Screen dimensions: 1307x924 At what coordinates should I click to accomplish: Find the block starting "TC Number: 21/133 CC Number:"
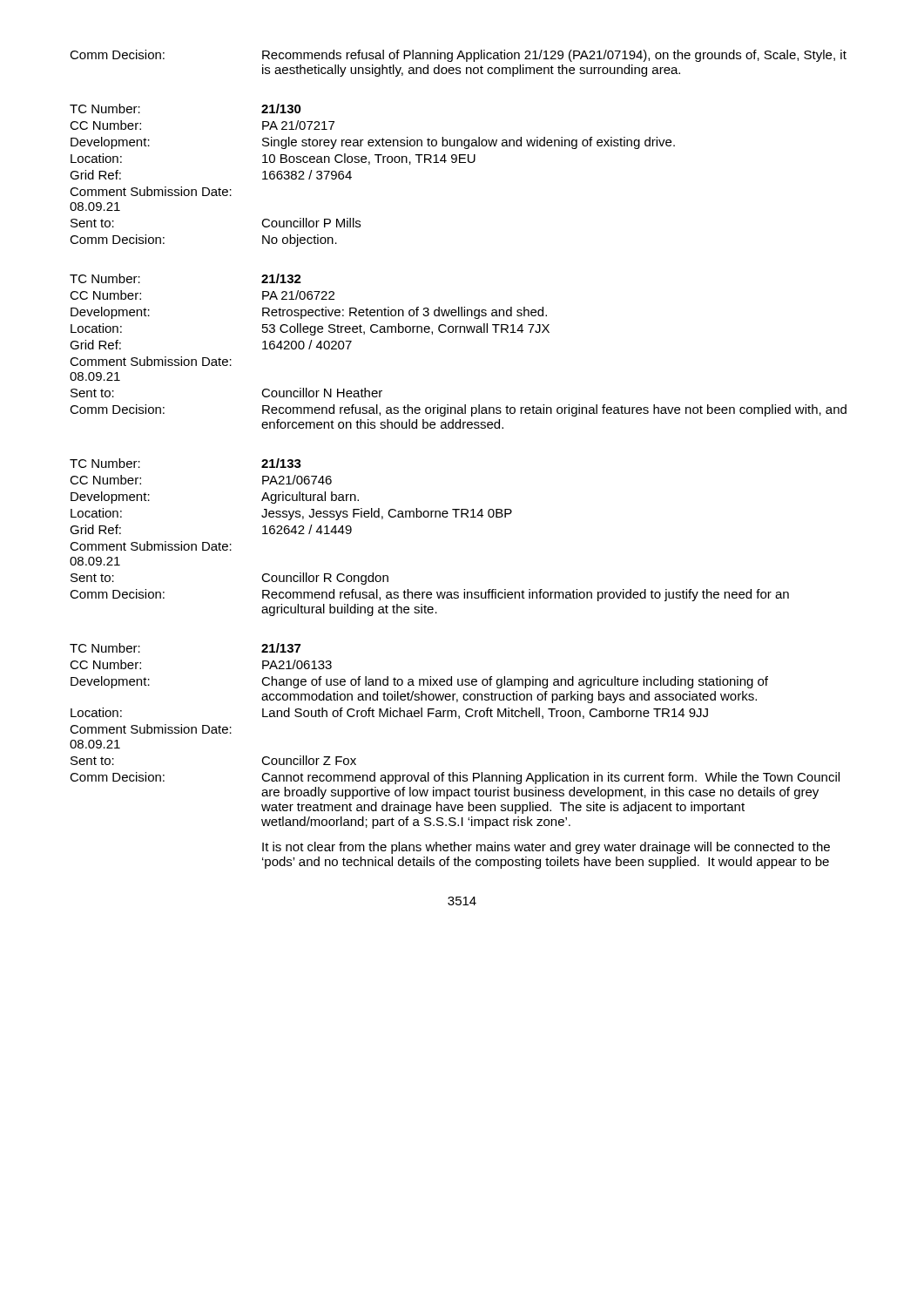[102, 463]
